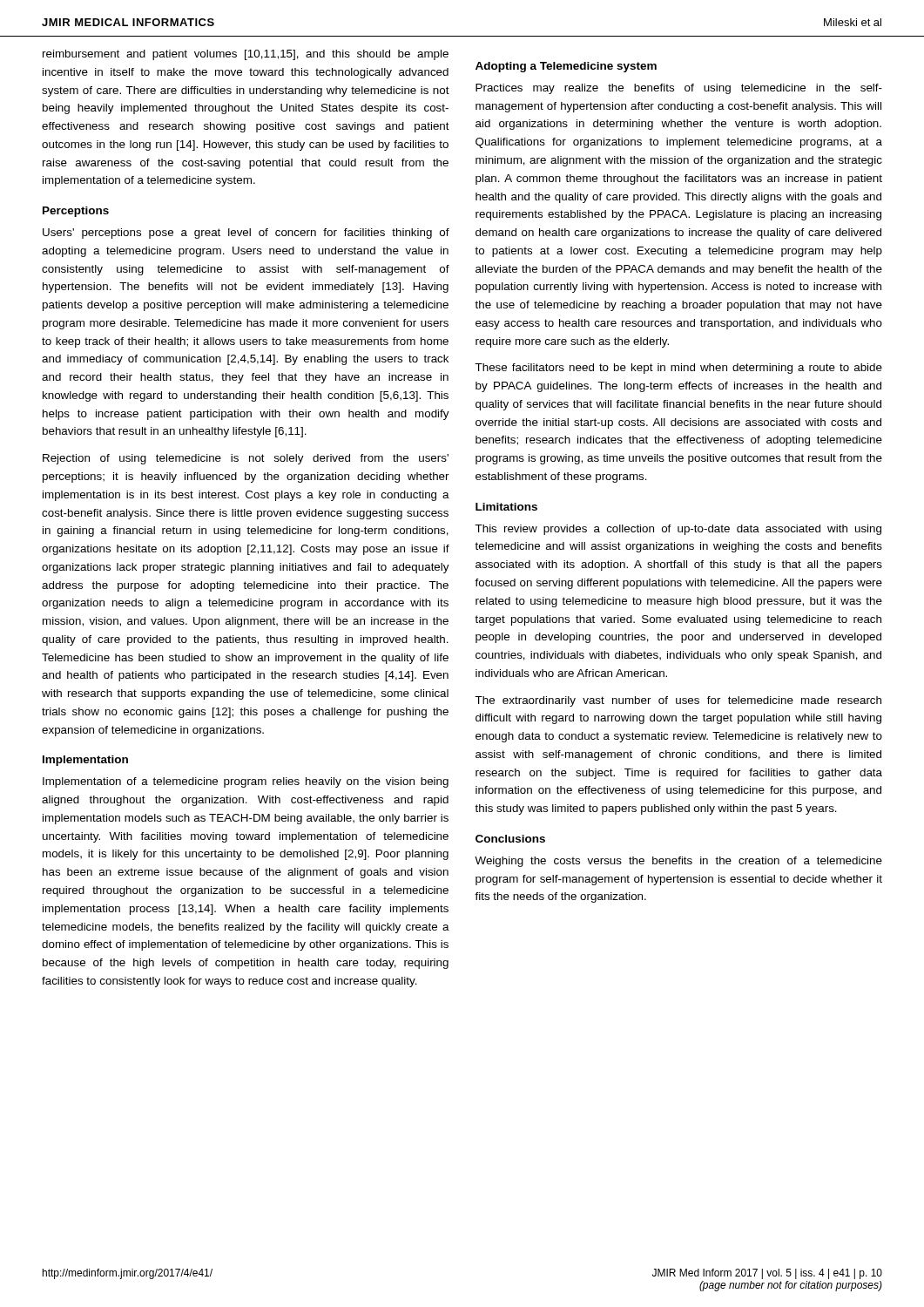Find the block on this page that starts "Implementation of a telemedicine program relies heavily on"

pos(245,882)
